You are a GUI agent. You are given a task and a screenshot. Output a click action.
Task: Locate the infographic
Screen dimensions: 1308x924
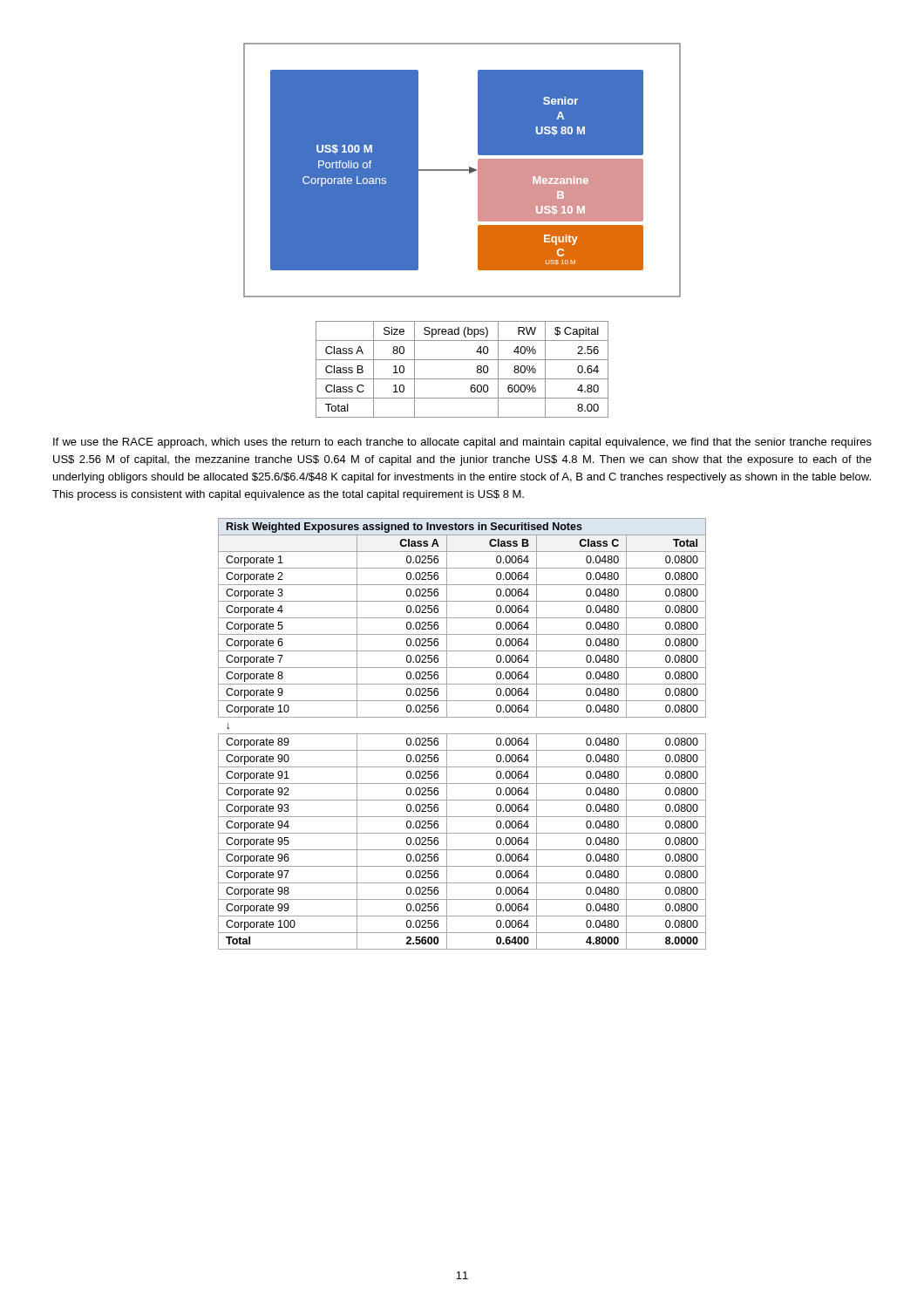(x=462, y=170)
